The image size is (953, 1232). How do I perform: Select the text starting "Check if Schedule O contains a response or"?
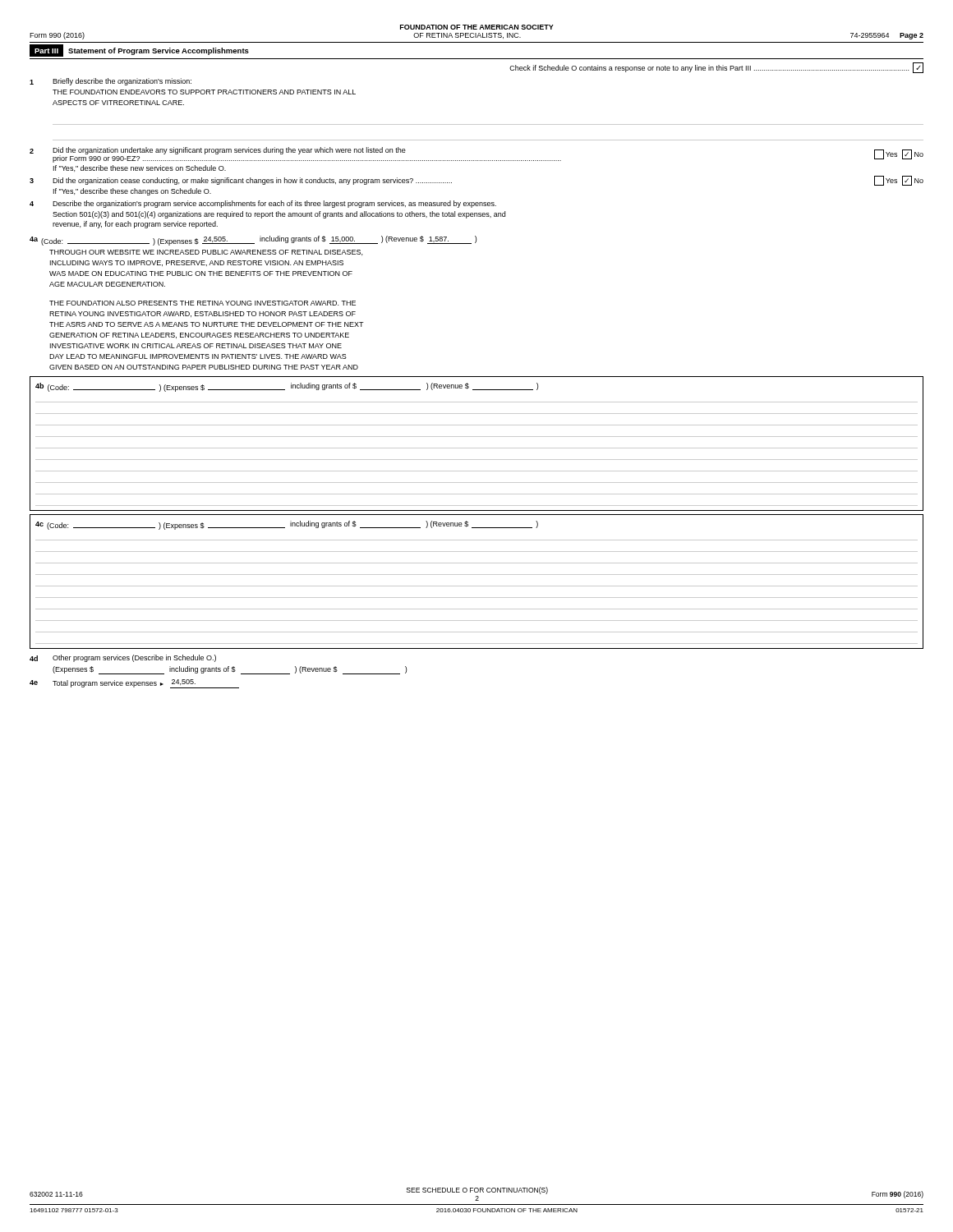[x=717, y=68]
